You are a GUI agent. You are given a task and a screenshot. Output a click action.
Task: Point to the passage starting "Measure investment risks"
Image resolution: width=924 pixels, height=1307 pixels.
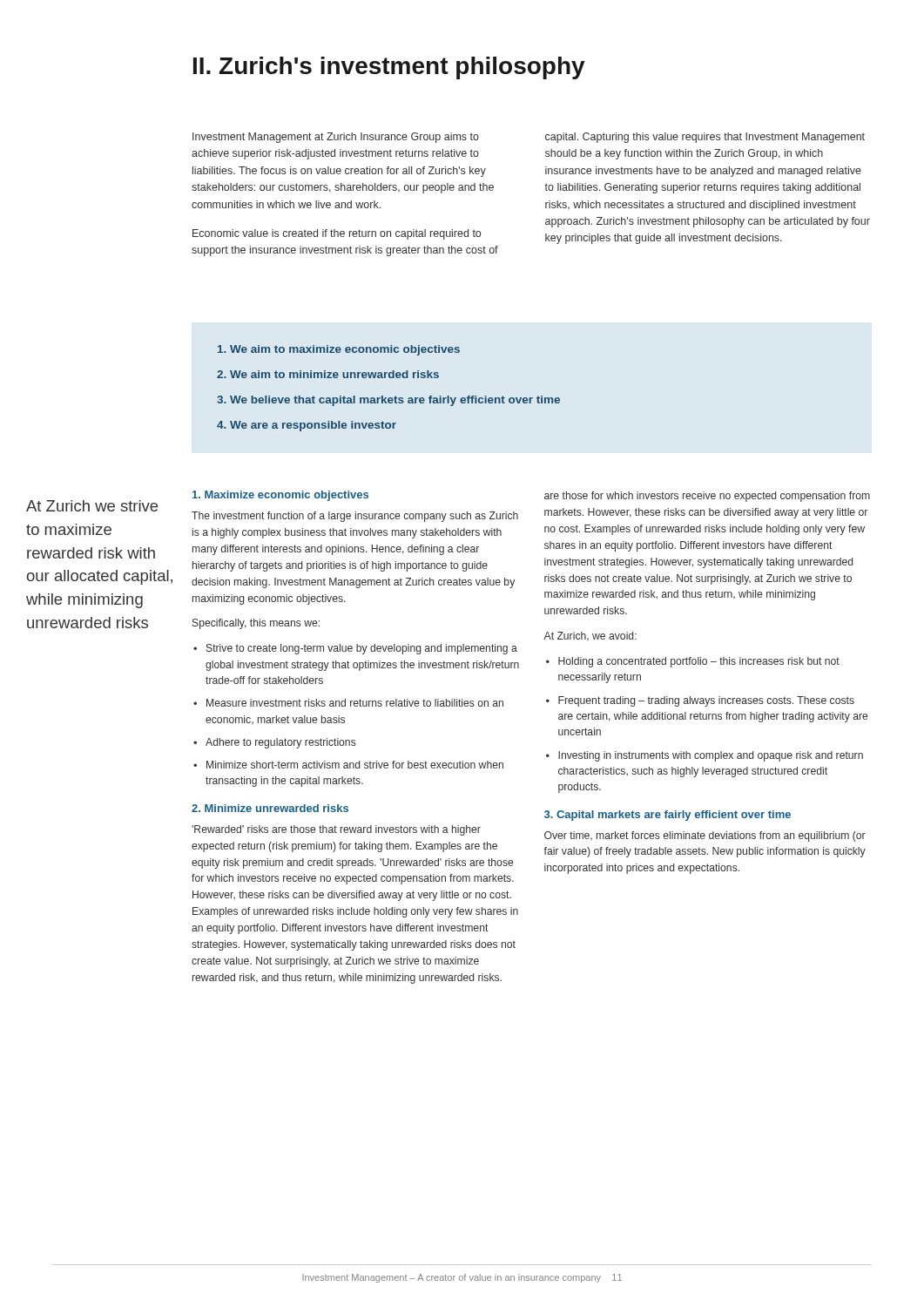point(355,711)
